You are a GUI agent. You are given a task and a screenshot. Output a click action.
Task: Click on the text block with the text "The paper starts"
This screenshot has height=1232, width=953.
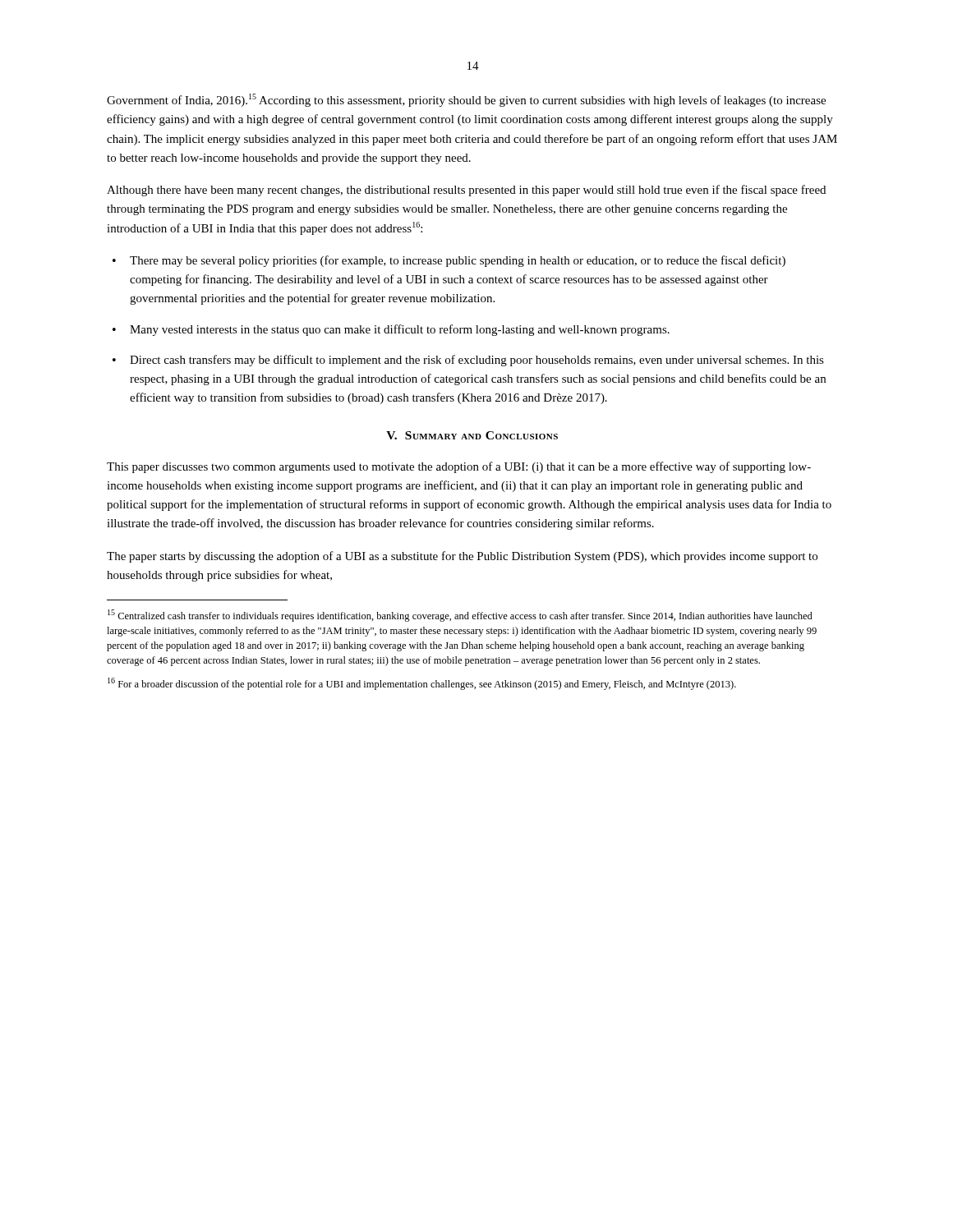tap(472, 566)
